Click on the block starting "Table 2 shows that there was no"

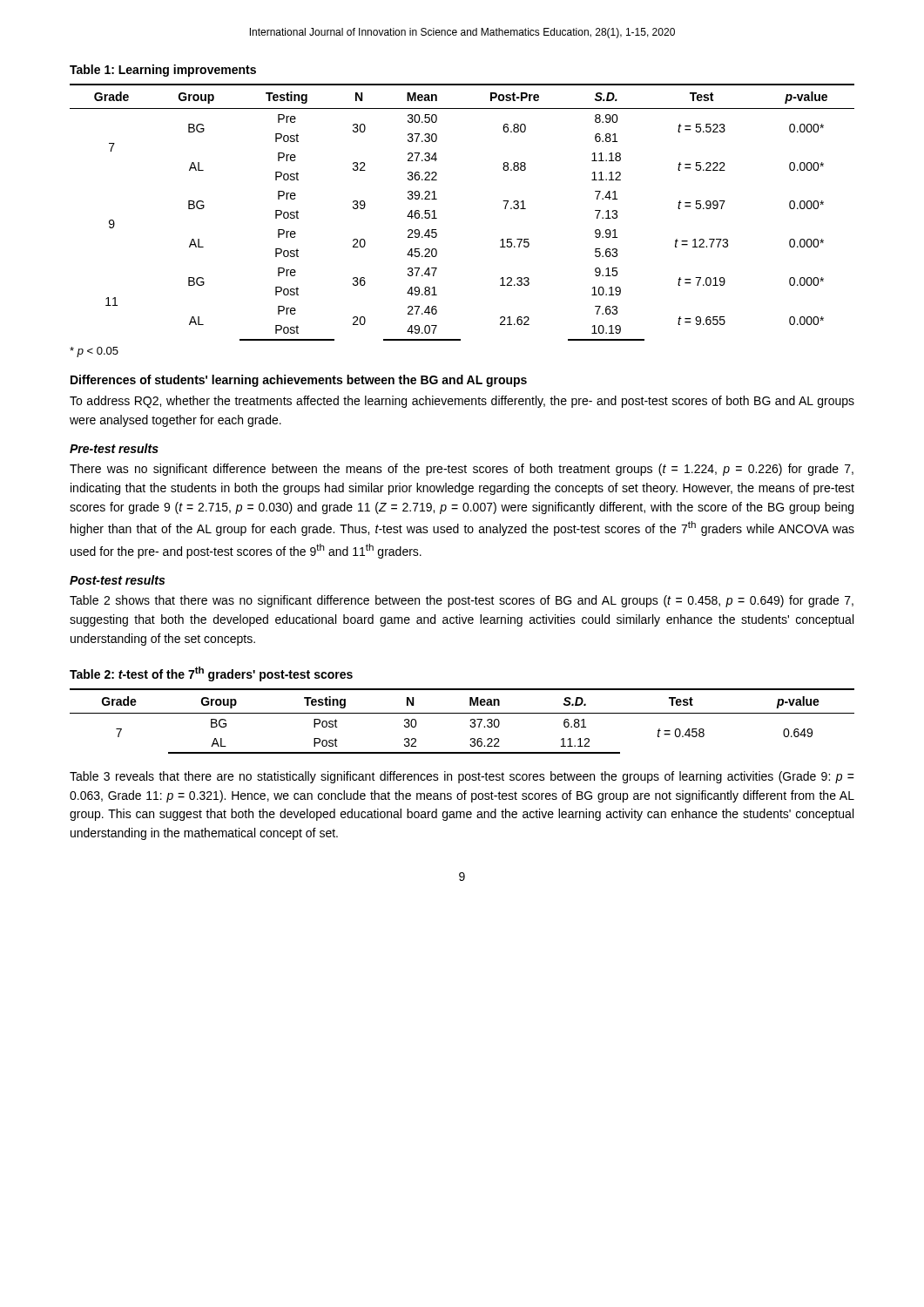[x=462, y=619]
